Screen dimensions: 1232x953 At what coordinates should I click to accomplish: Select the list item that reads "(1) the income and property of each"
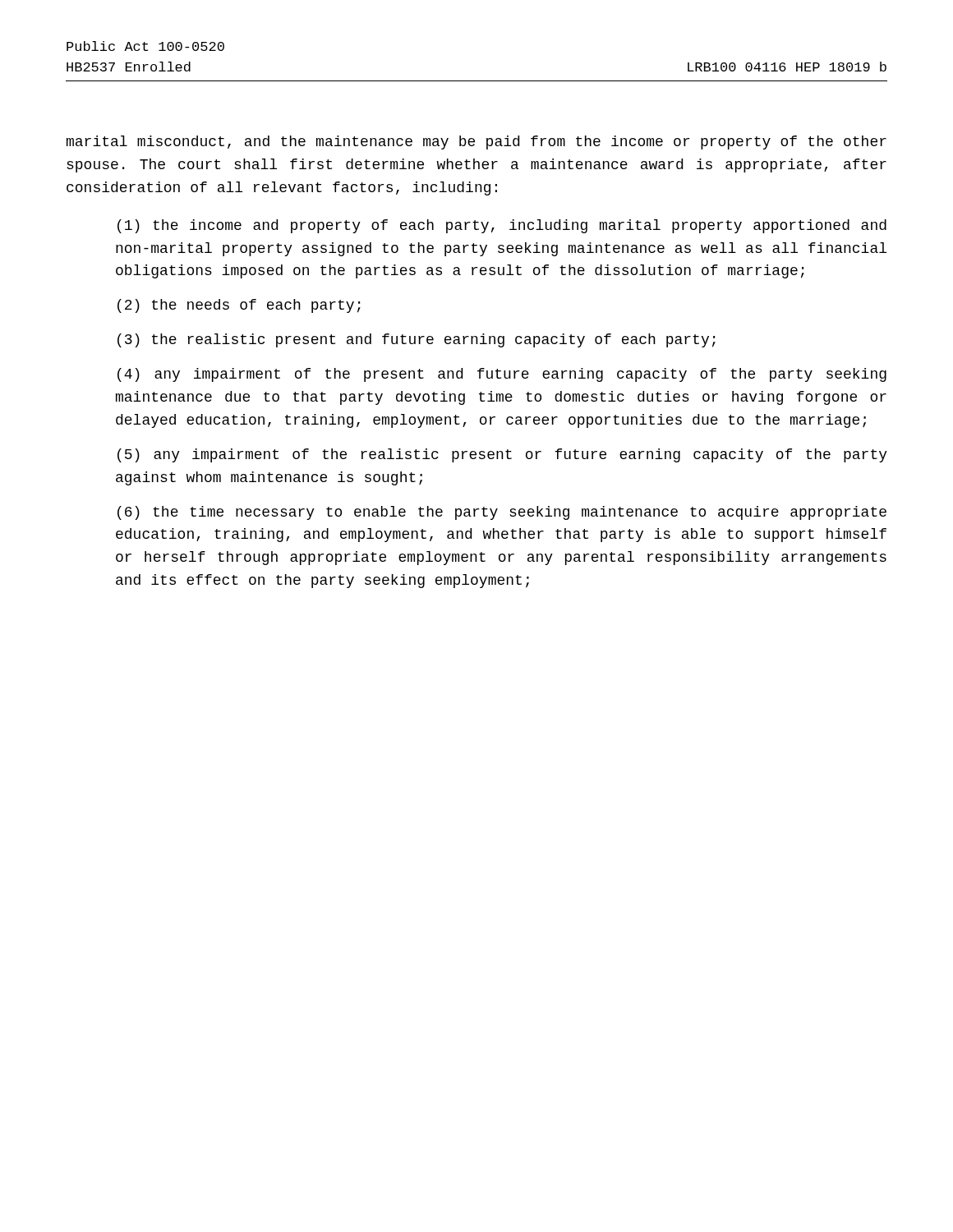tap(501, 248)
